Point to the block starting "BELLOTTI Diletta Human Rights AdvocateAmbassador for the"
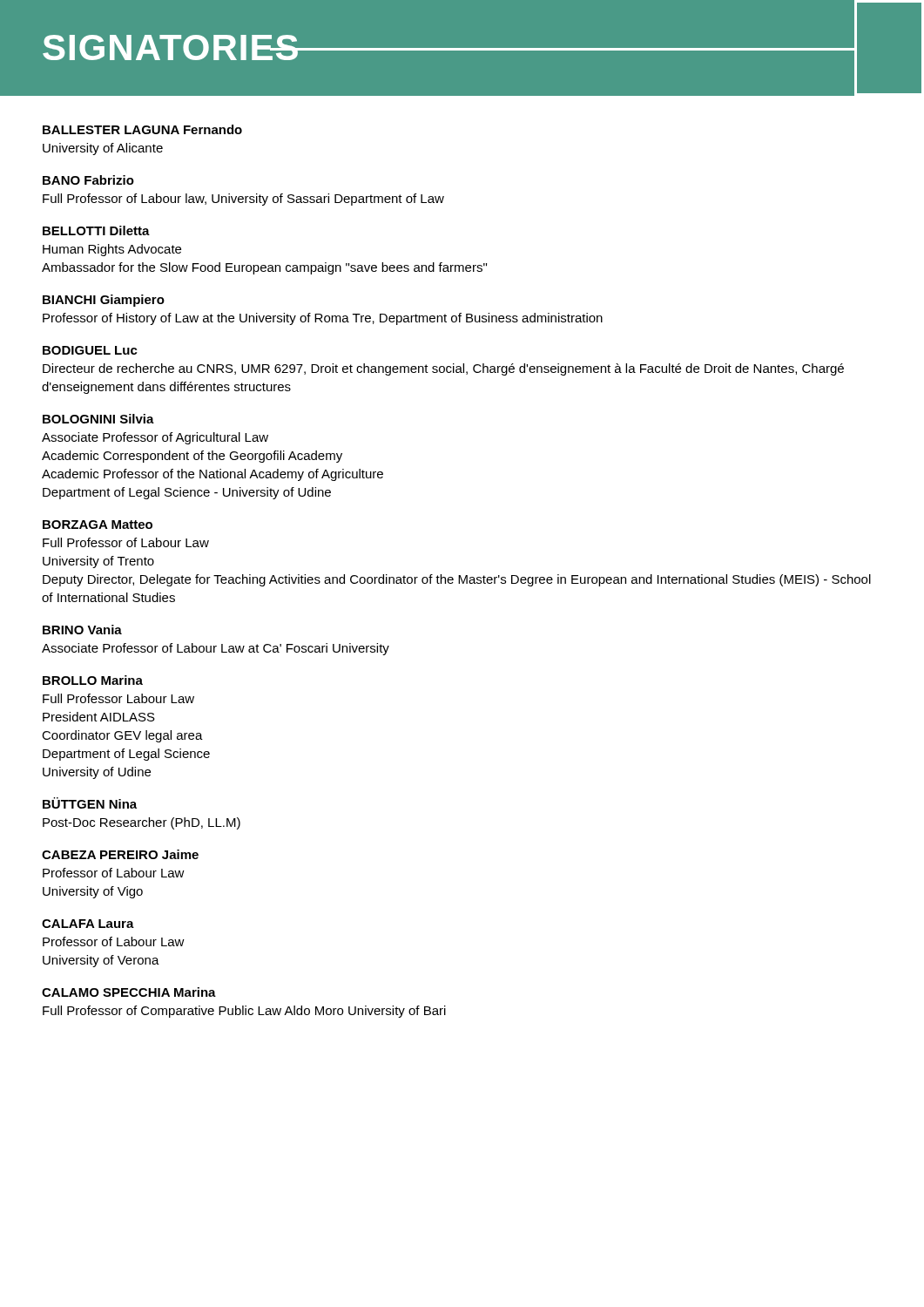 tap(96, 230)
